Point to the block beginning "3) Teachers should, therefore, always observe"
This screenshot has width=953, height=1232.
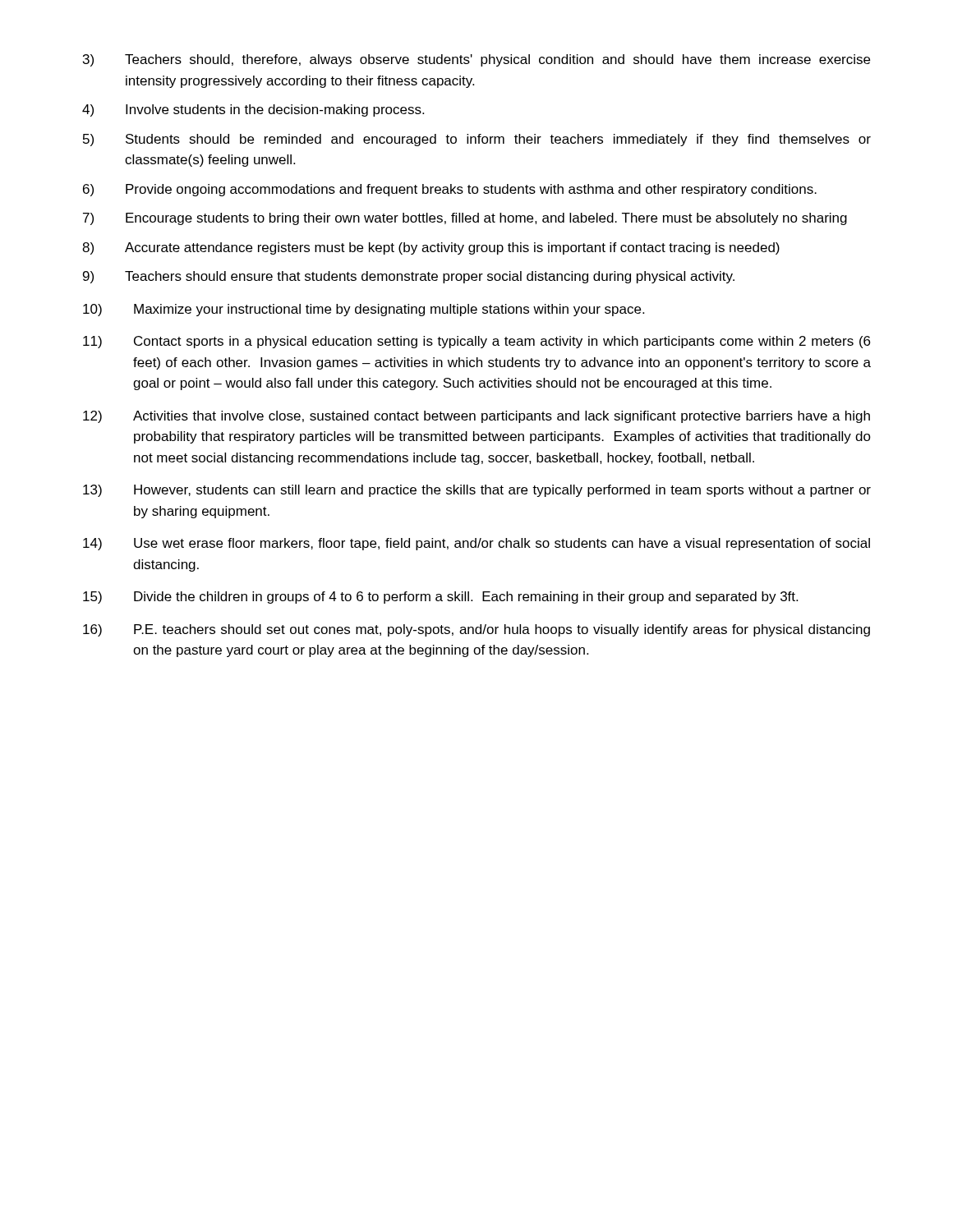(476, 70)
